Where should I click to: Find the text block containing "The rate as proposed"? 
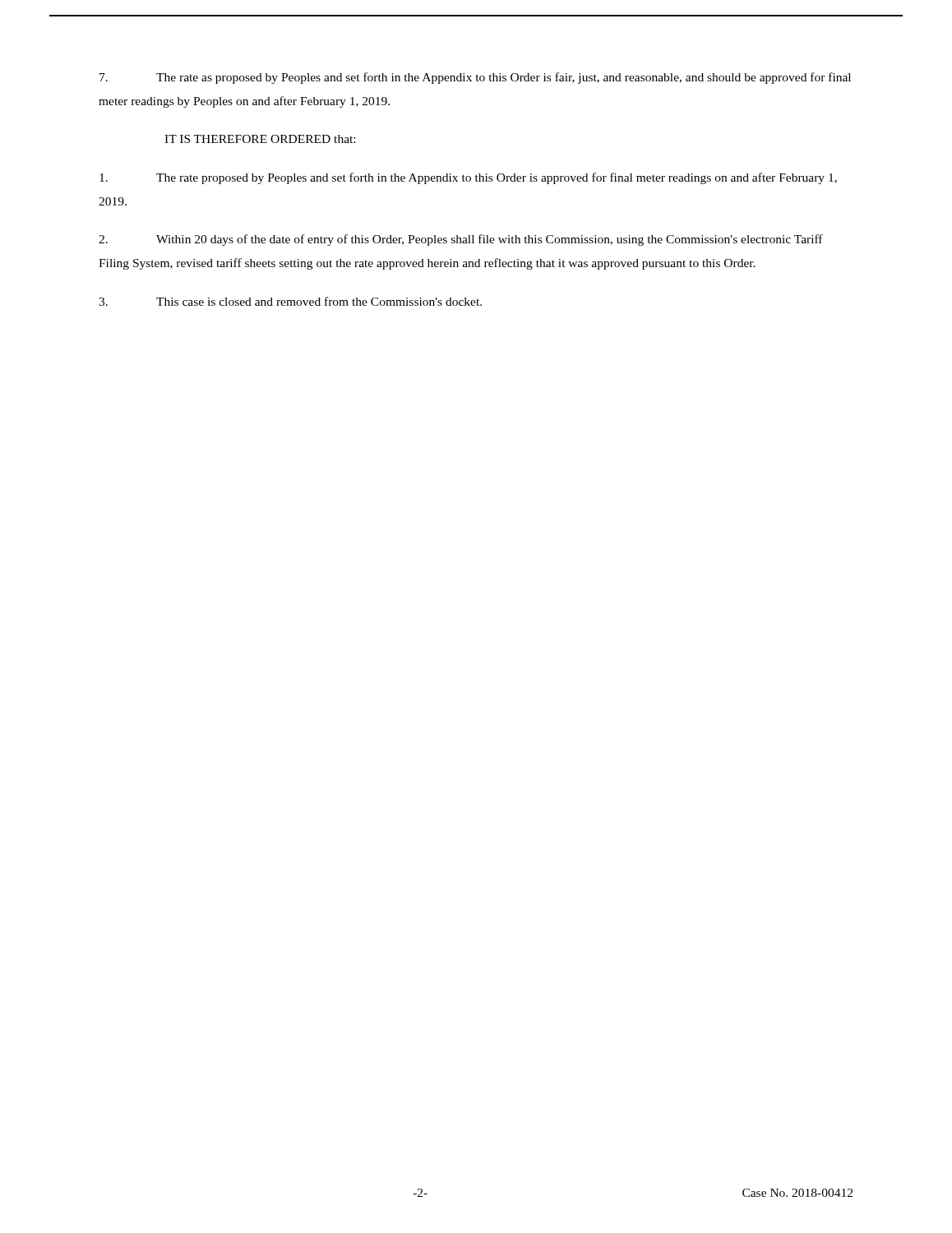(475, 87)
